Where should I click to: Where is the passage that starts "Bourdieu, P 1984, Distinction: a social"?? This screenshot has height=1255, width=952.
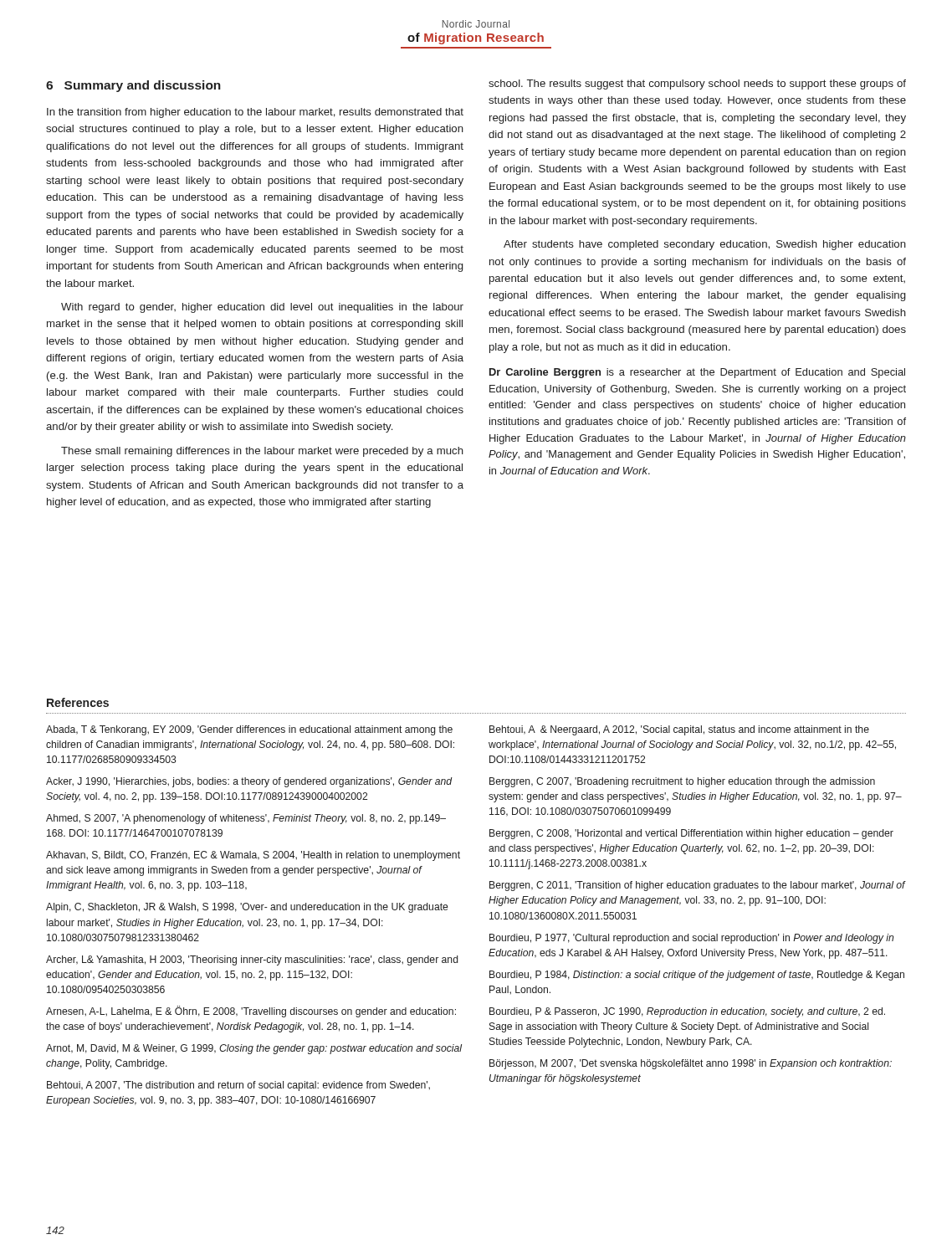tap(697, 982)
